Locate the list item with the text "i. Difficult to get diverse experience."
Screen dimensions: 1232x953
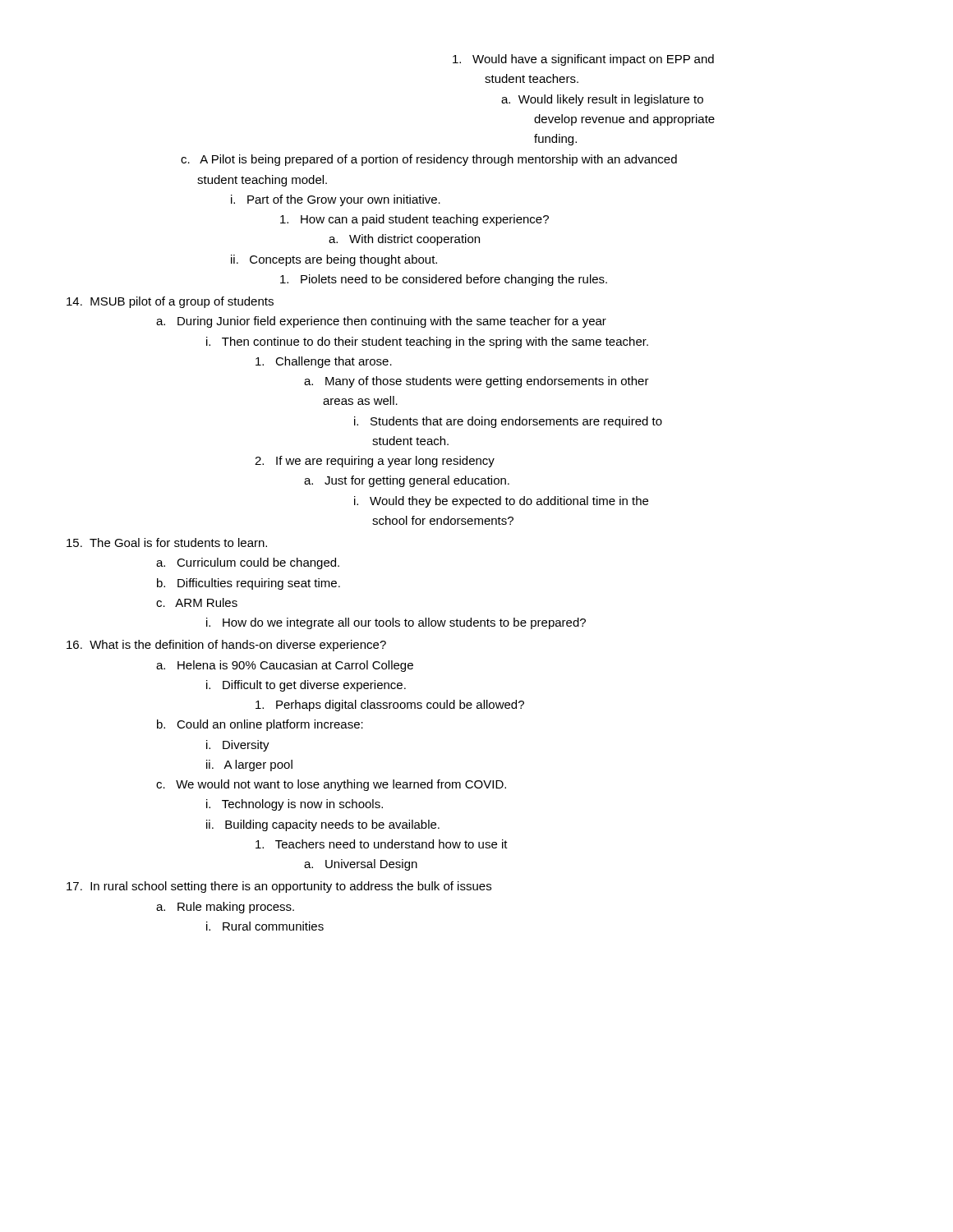point(306,684)
